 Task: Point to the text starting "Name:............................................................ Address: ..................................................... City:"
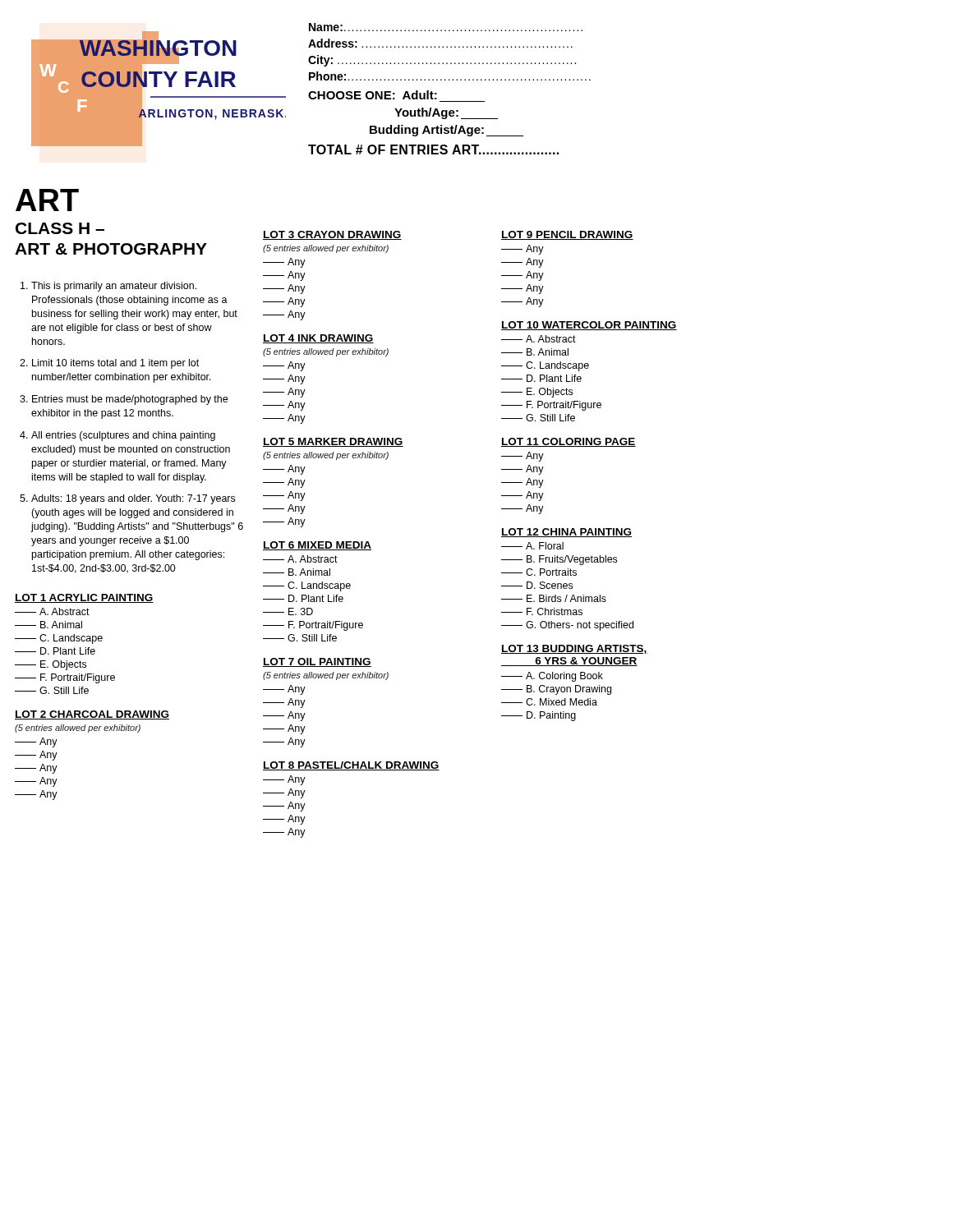(446, 27)
